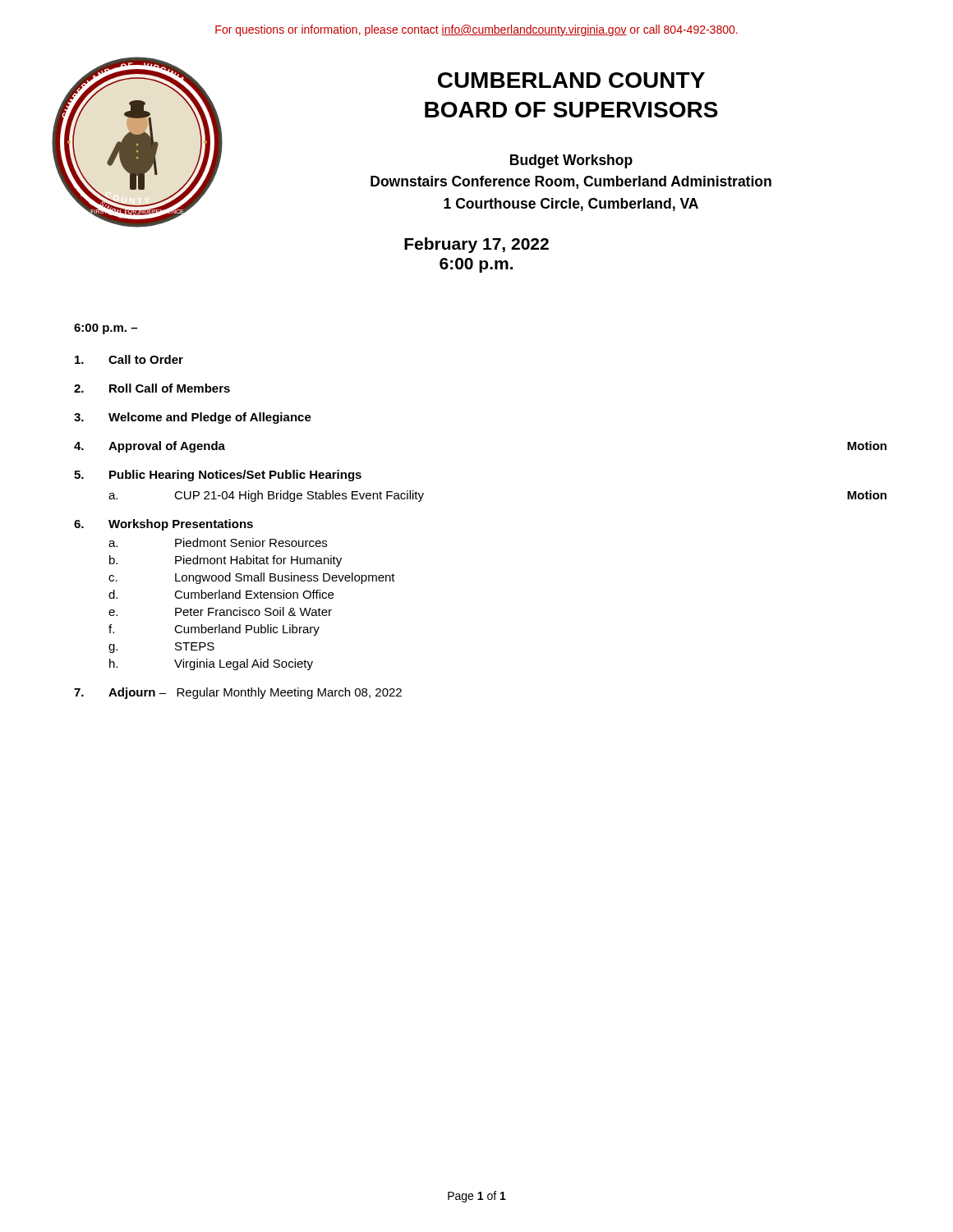
Task: Click on the list item with the text "2. Roll Call"
Action: point(152,388)
